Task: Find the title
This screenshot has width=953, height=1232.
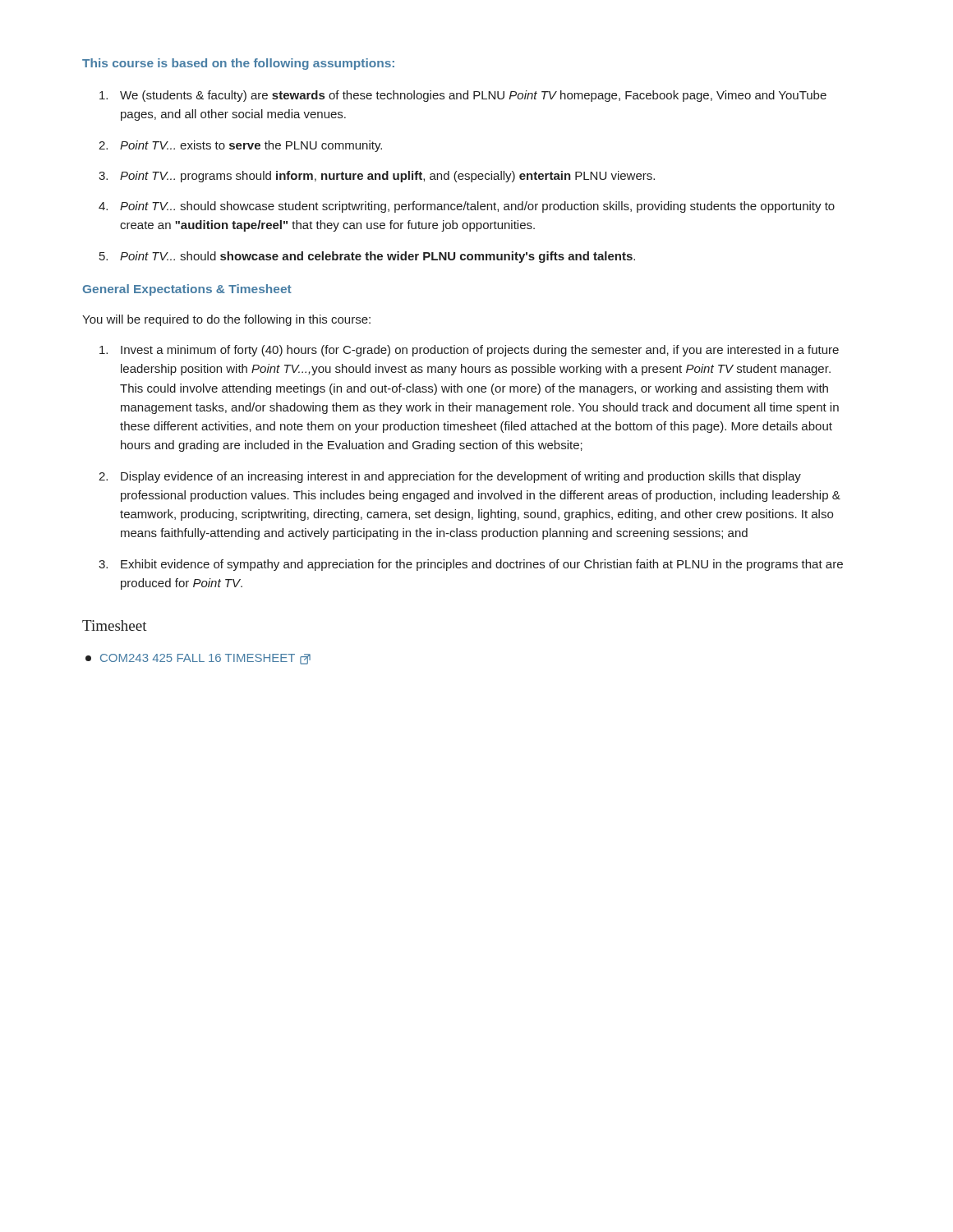Action: pyautogui.click(x=114, y=625)
